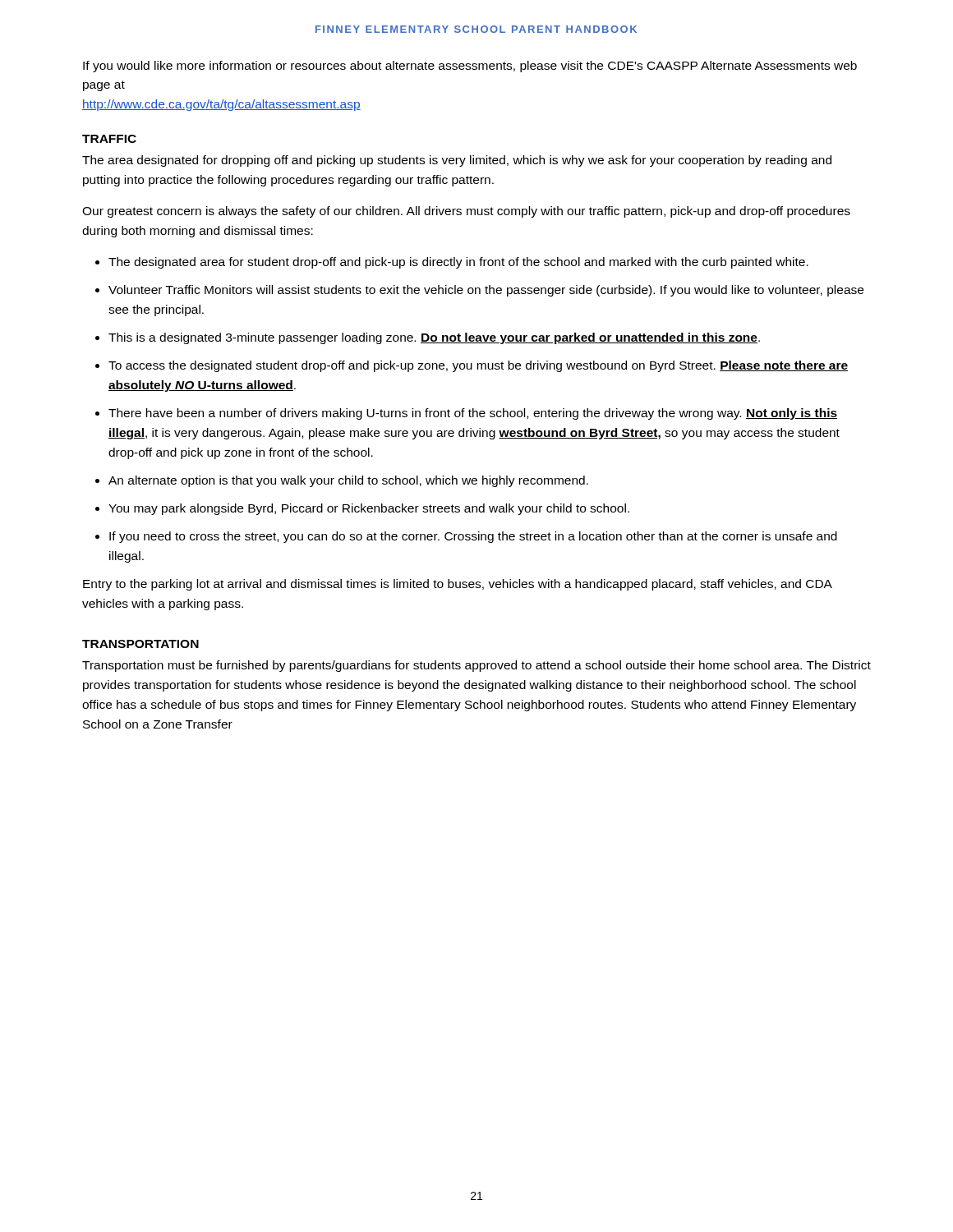Viewport: 953px width, 1232px height.
Task: Point to the block beginning "If you need to cross"
Action: tap(473, 546)
